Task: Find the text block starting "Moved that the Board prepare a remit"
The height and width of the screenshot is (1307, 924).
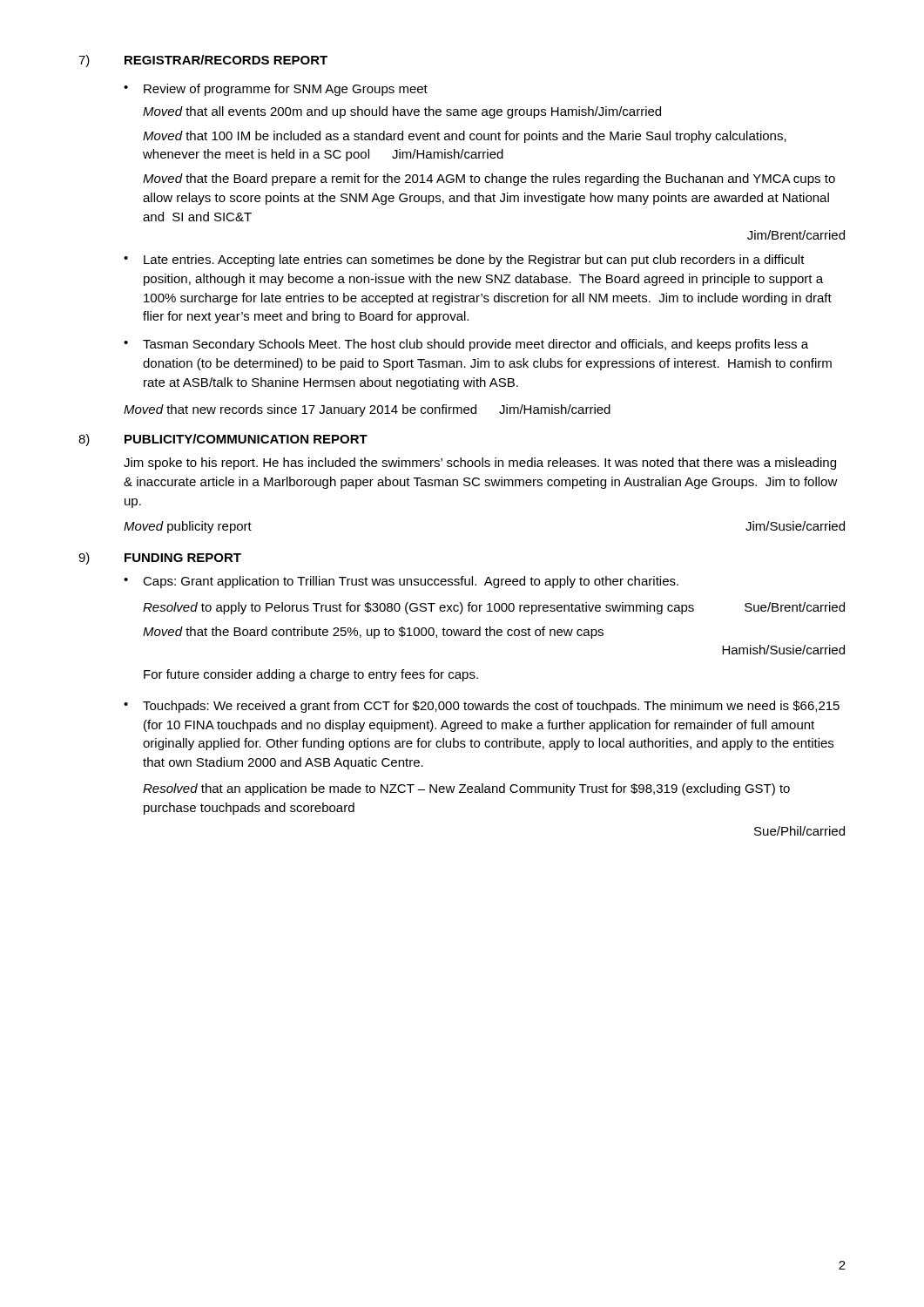Action: [x=494, y=208]
